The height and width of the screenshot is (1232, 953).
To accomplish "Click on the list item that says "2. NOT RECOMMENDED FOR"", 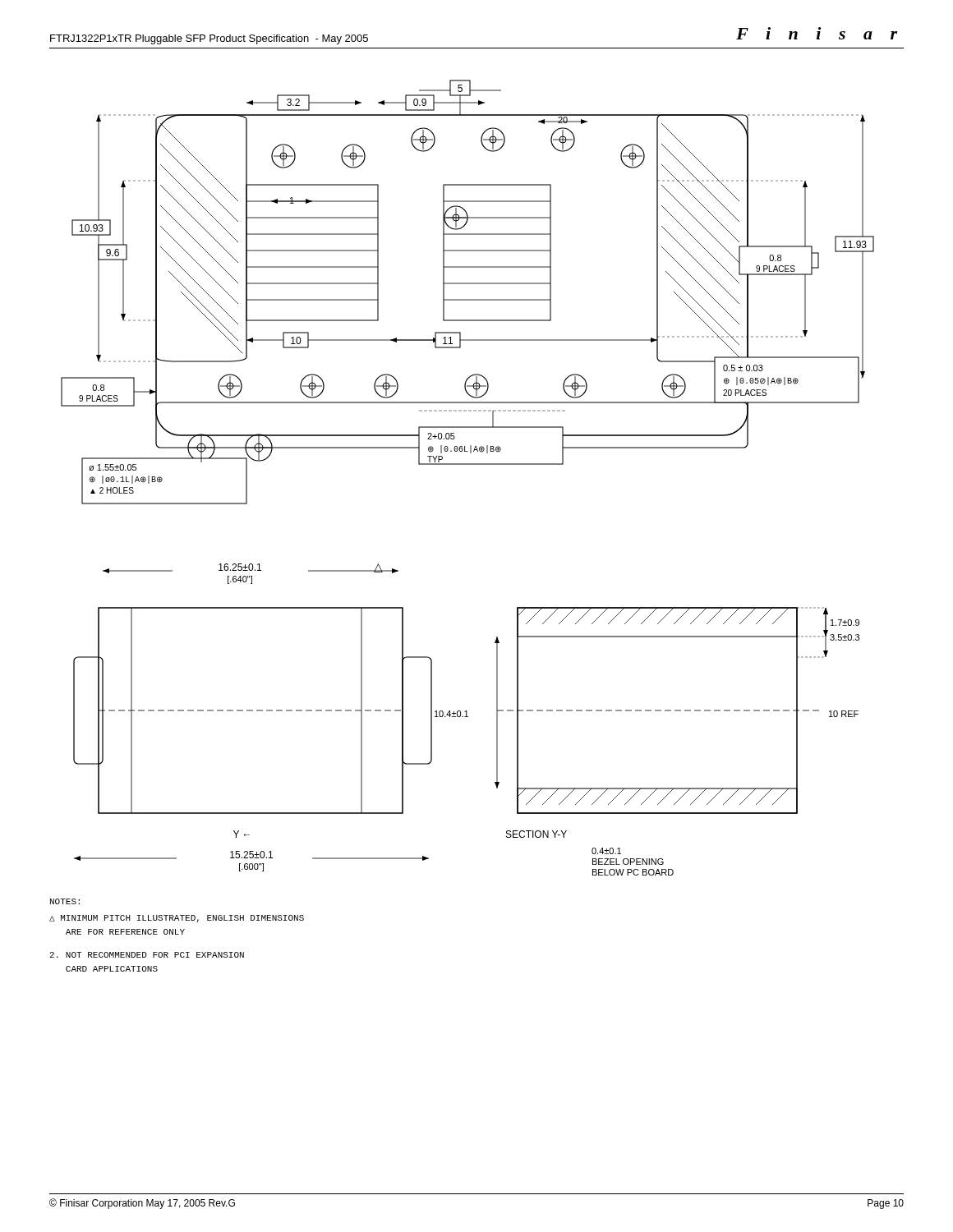I will click(147, 962).
